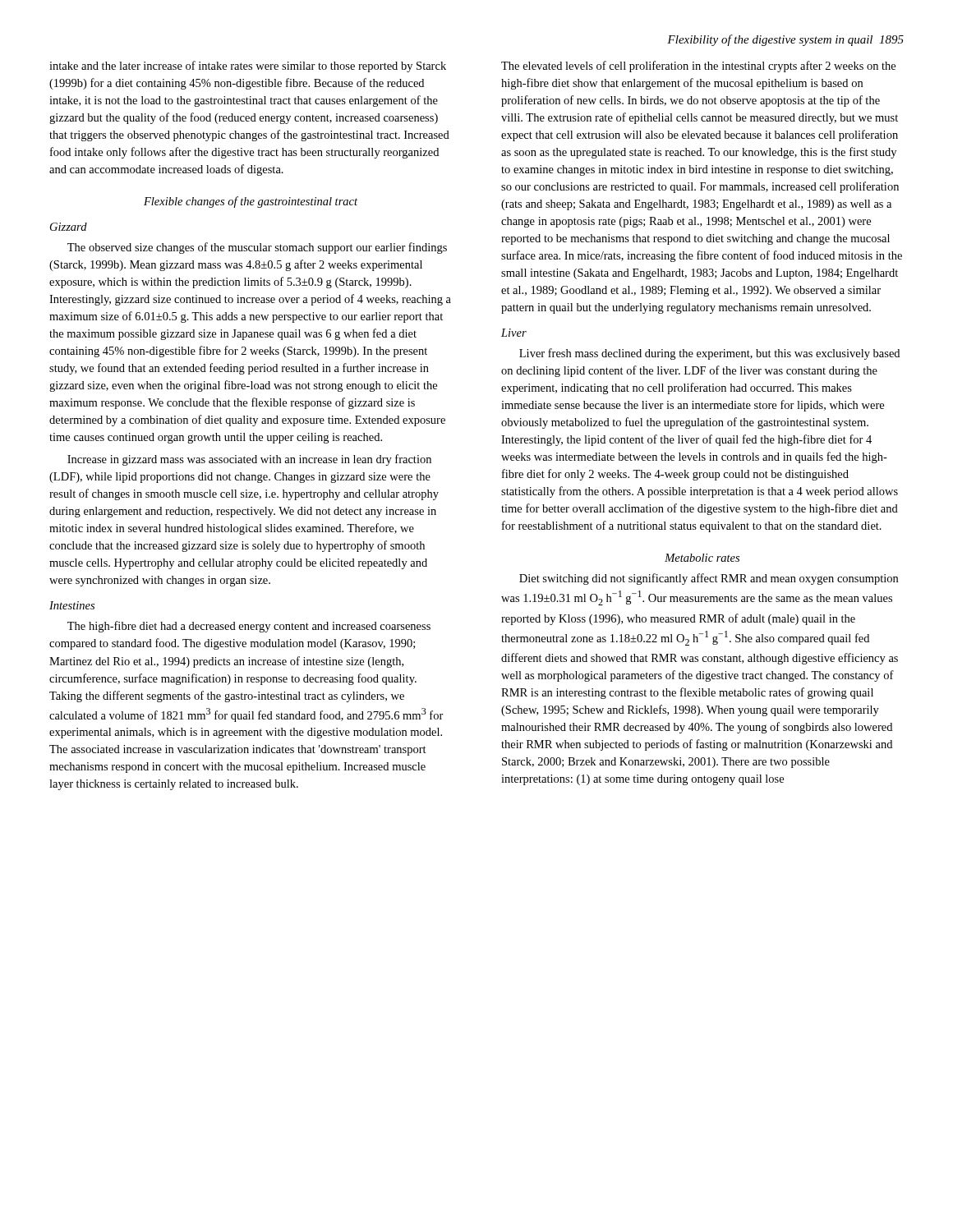Click on the text block containing "Diet switching did not significantly affect RMR and"

tap(702, 679)
